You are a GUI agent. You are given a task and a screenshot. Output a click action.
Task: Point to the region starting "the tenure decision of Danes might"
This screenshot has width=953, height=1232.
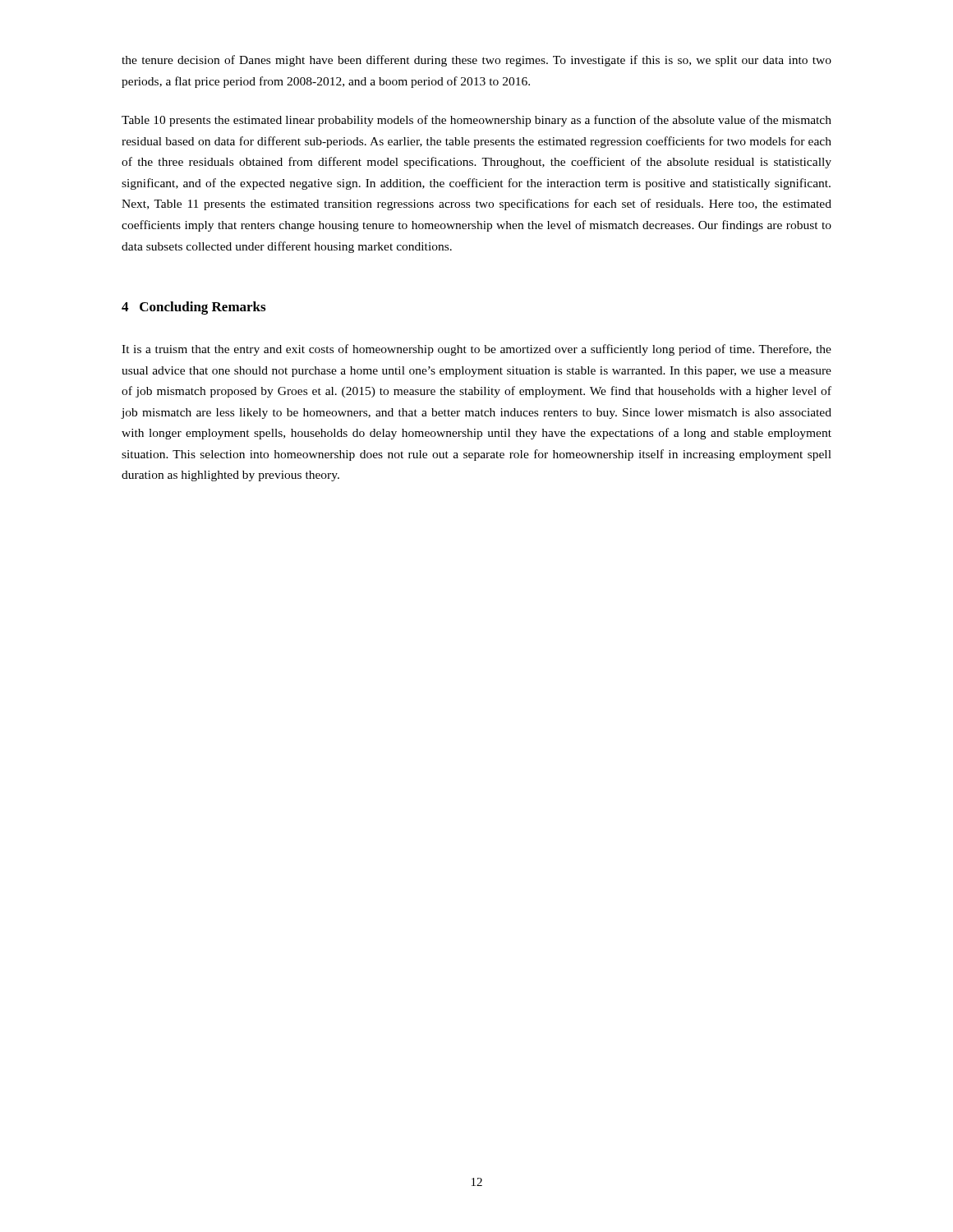tap(476, 70)
